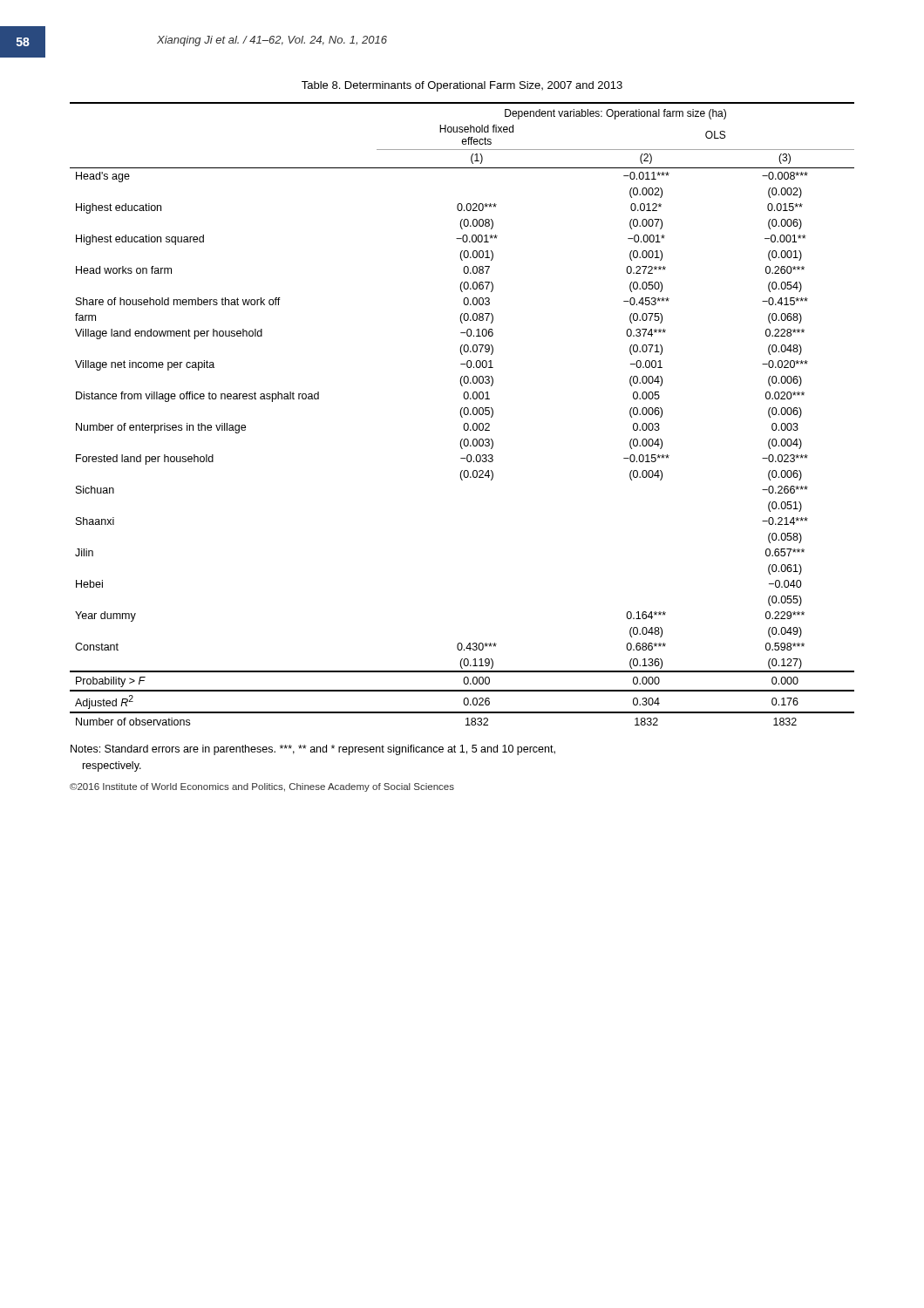924x1308 pixels.
Task: Find the footnote with the text "©2016 Institute of World Economics and"
Action: click(262, 786)
